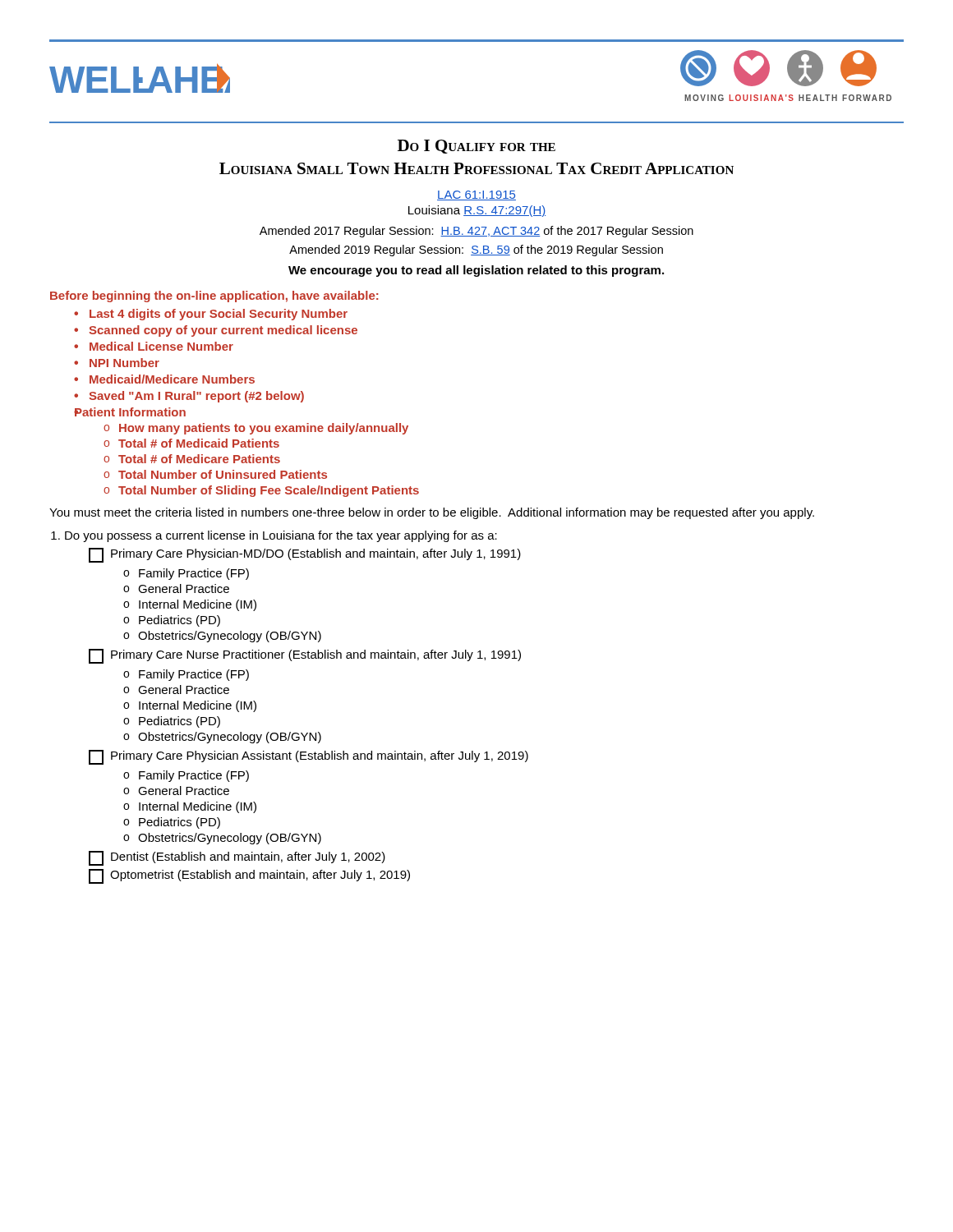Find the text that reads "Louisiana R.S. 47:297(H)"
Viewport: 953px width, 1232px height.
(476, 210)
